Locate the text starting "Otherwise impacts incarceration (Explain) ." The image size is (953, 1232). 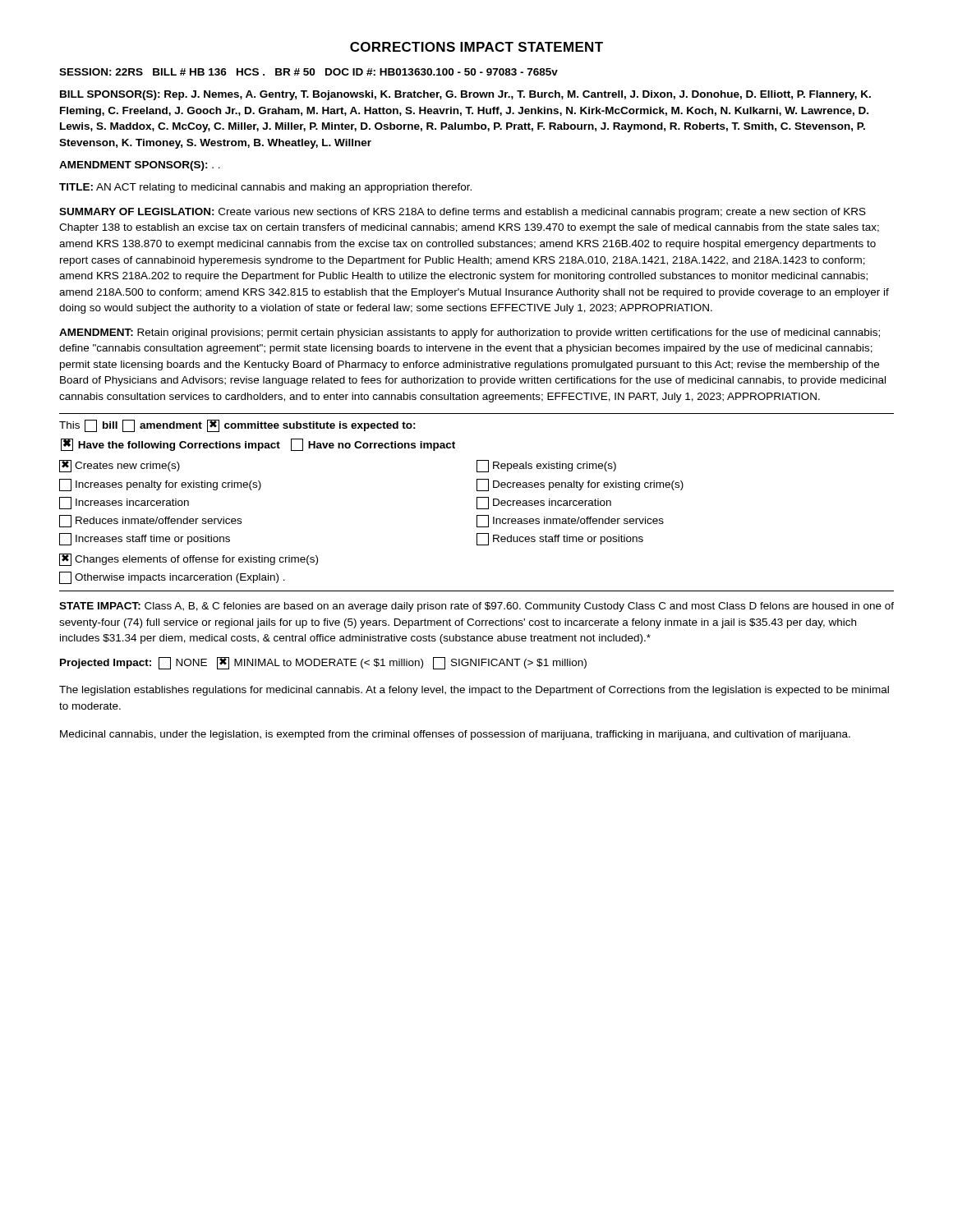coord(172,577)
